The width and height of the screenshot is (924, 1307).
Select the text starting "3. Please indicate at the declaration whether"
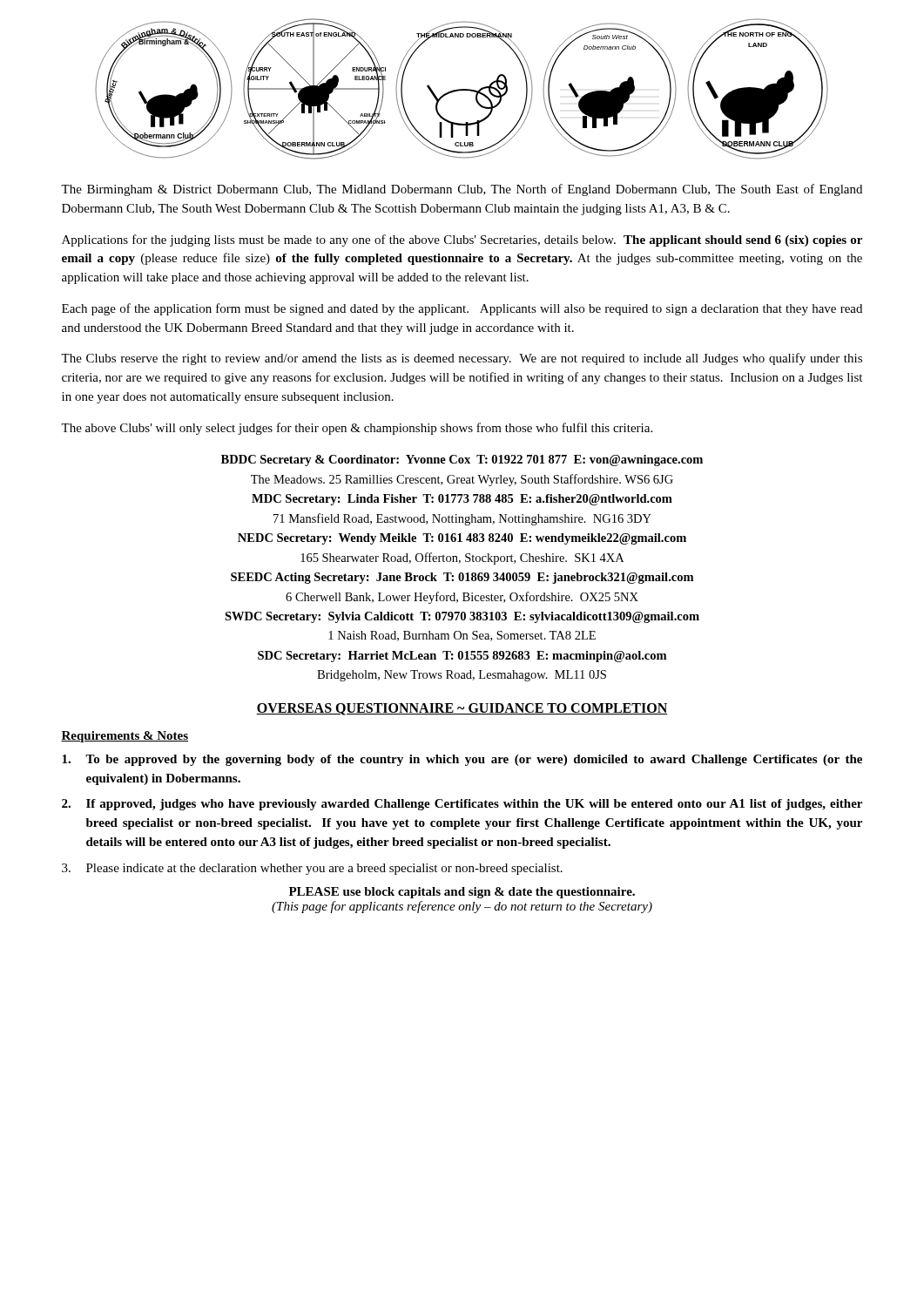tap(462, 868)
